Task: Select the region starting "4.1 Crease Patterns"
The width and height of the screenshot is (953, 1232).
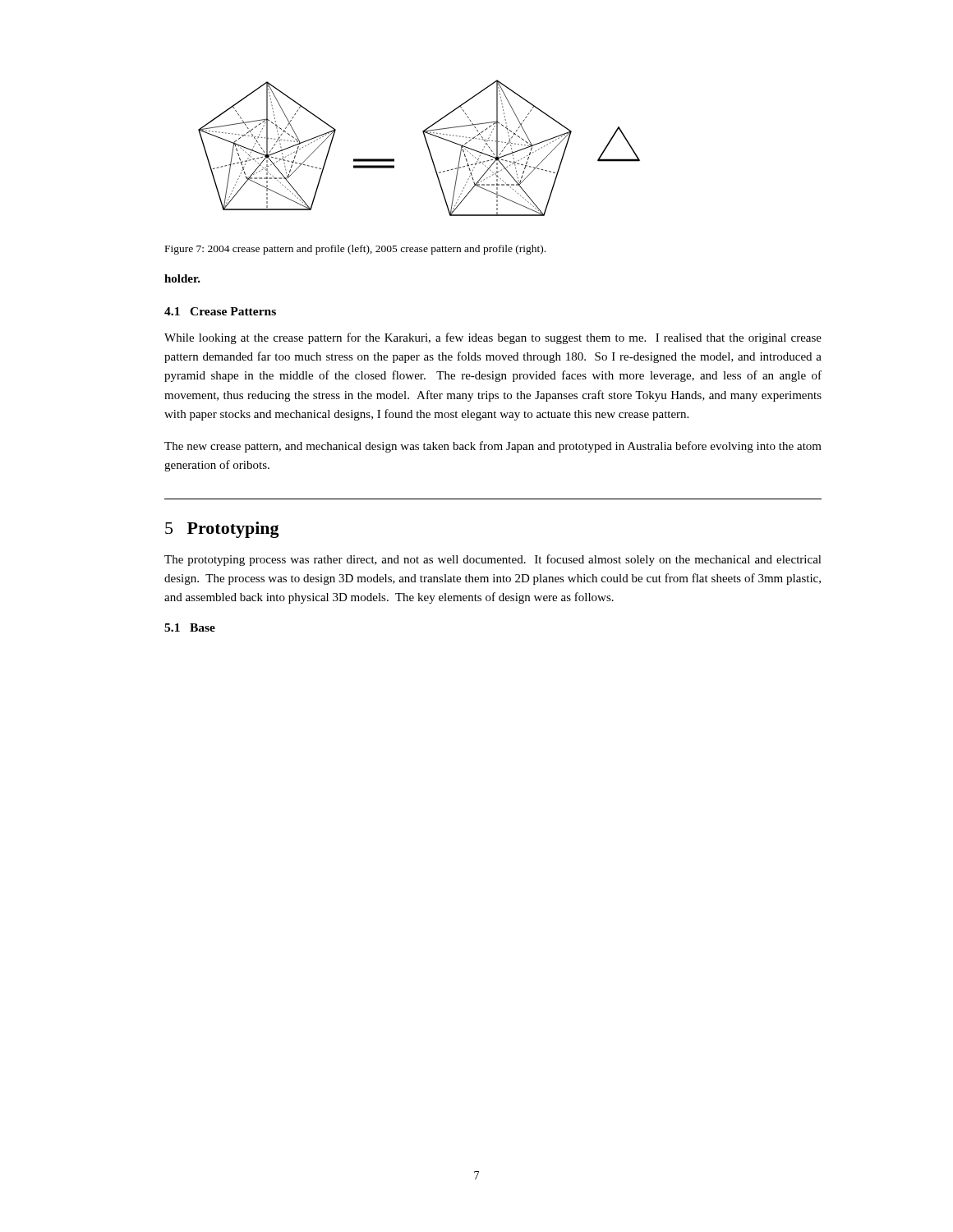Action: 220,311
